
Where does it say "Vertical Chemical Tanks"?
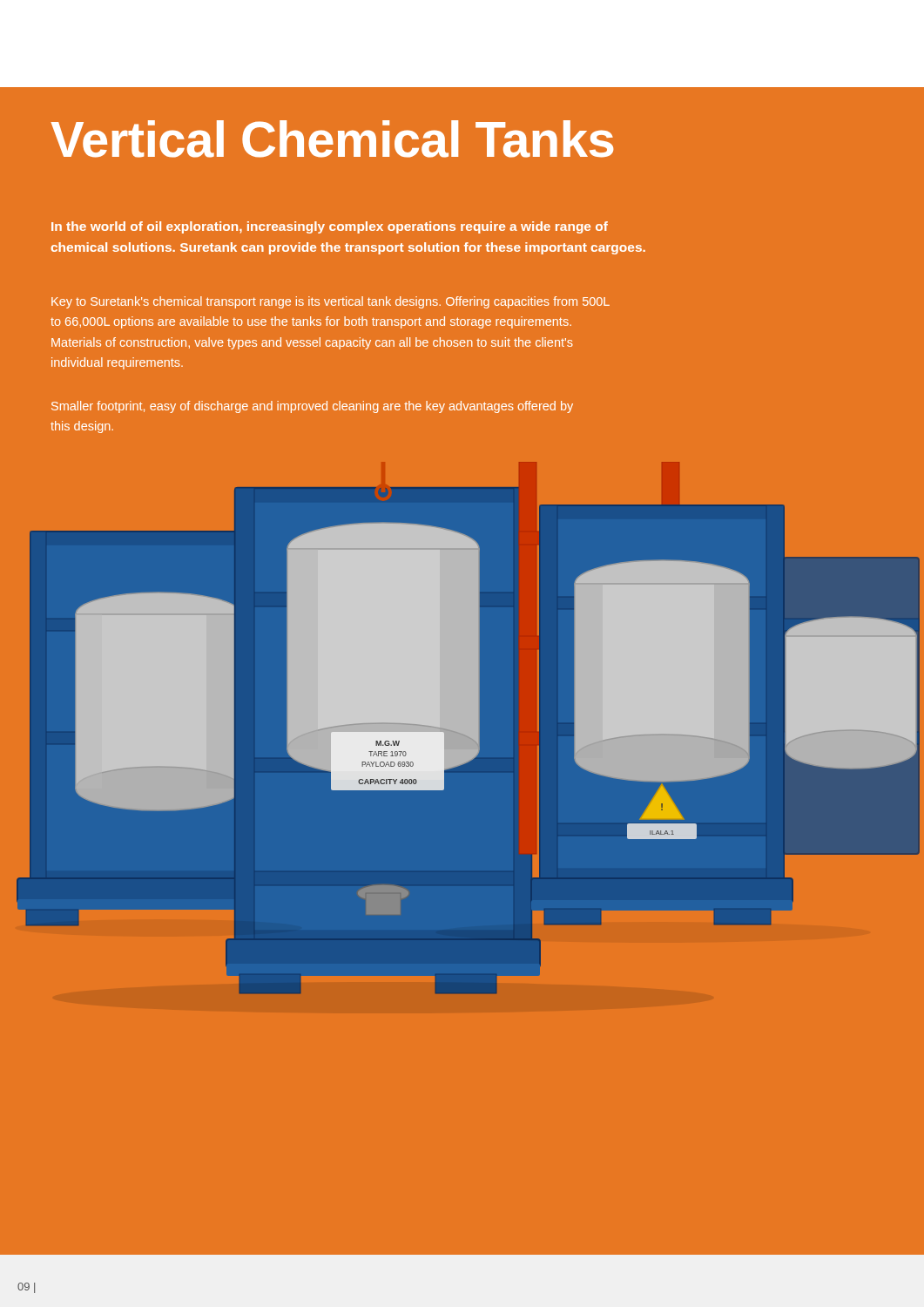[x=408, y=139]
